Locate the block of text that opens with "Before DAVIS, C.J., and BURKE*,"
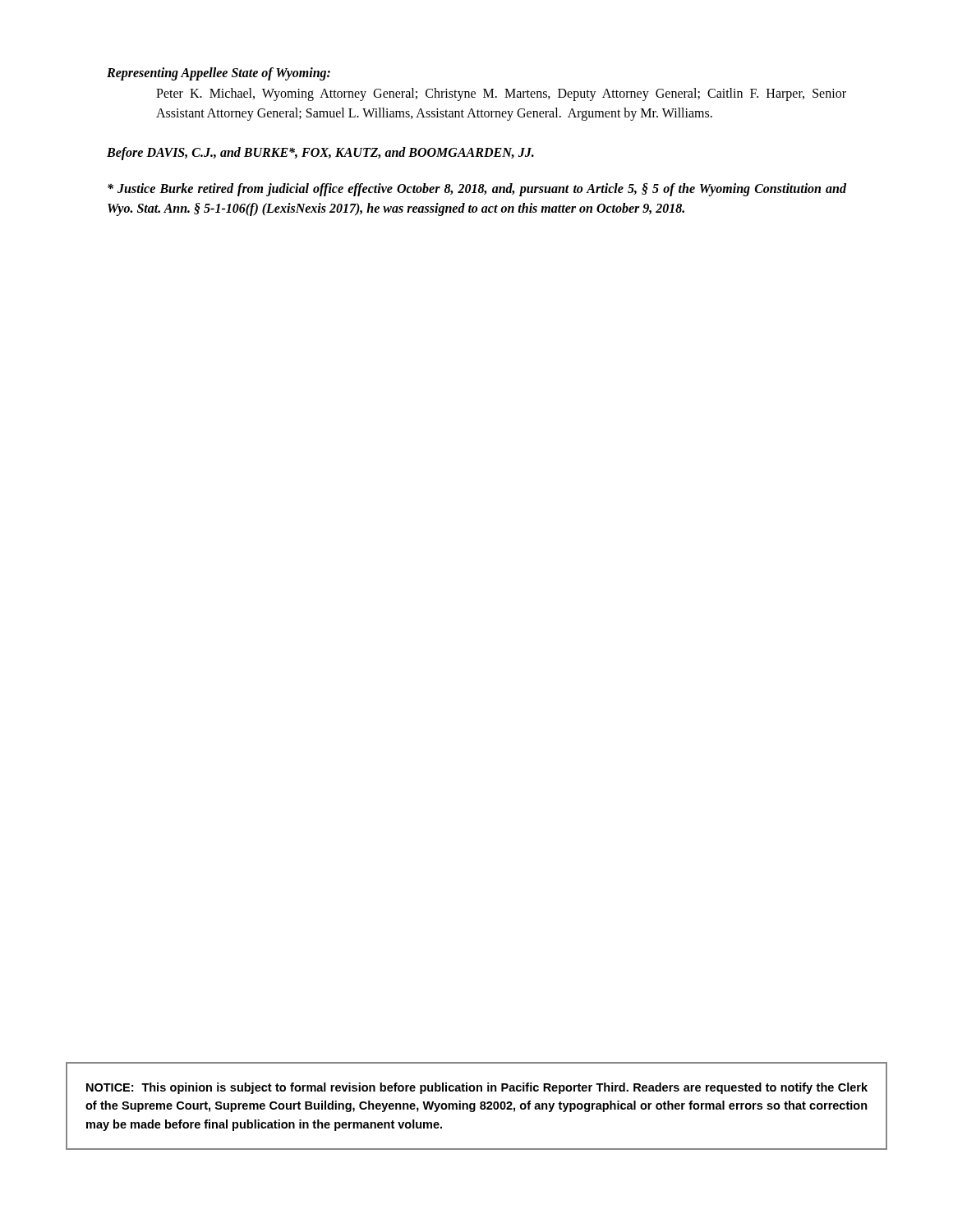This screenshot has height=1232, width=953. 476,153
